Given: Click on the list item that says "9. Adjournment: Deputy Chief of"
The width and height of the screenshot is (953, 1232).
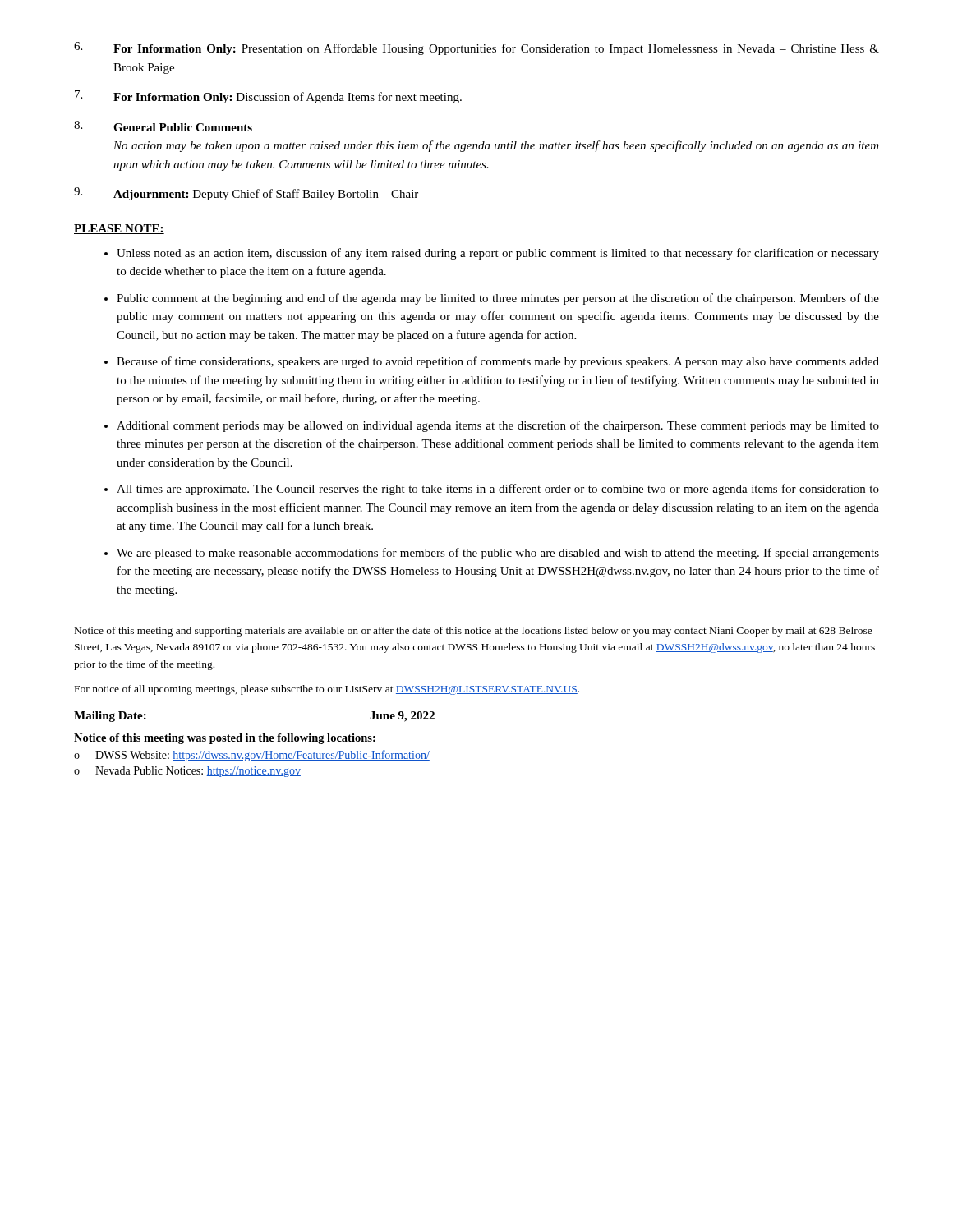Looking at the screenshot, I should pyautogui.click(x=246, y=194).
